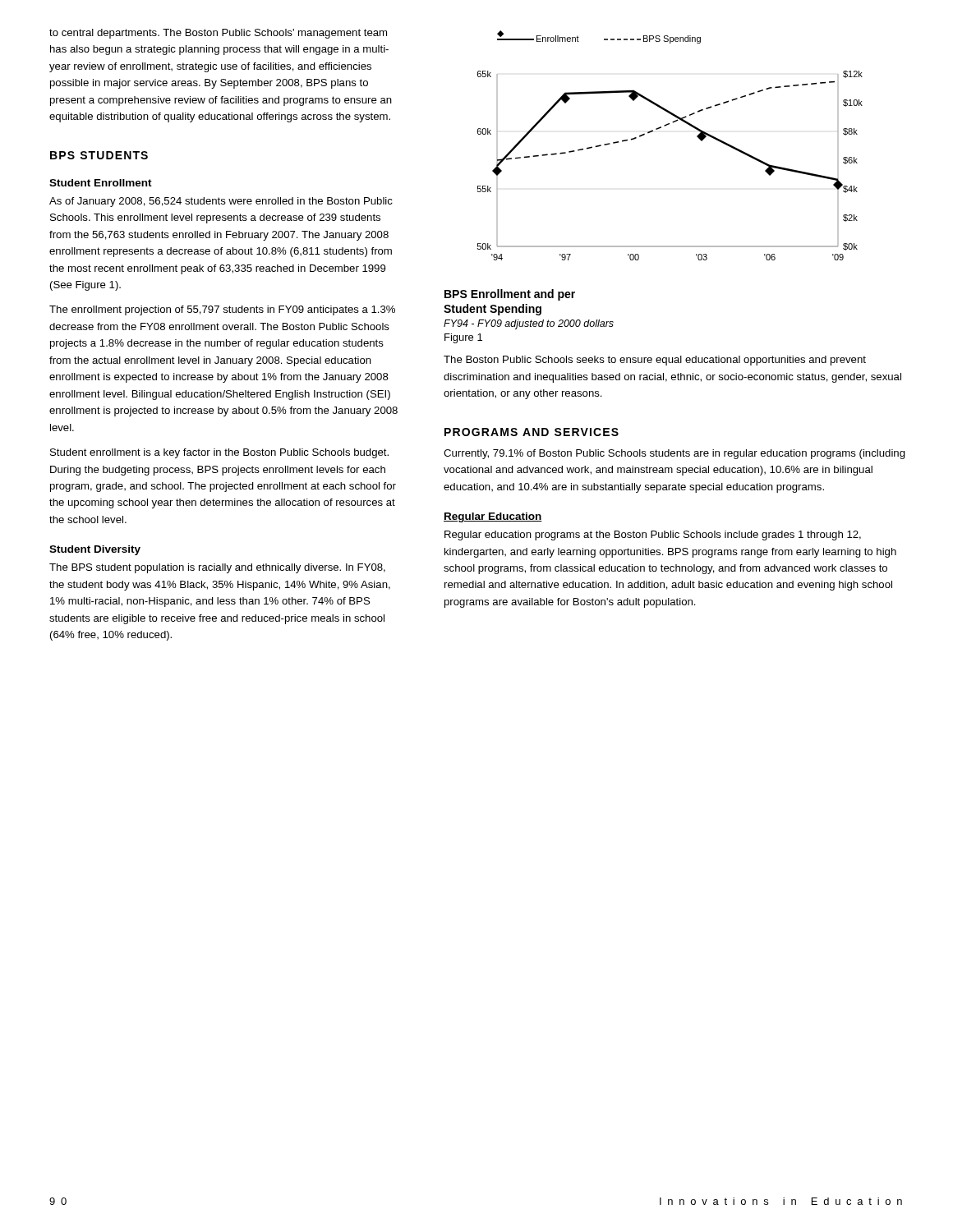Select the text block with the text "The enrollment projection of 55,797 students"

tap(224, 368)
